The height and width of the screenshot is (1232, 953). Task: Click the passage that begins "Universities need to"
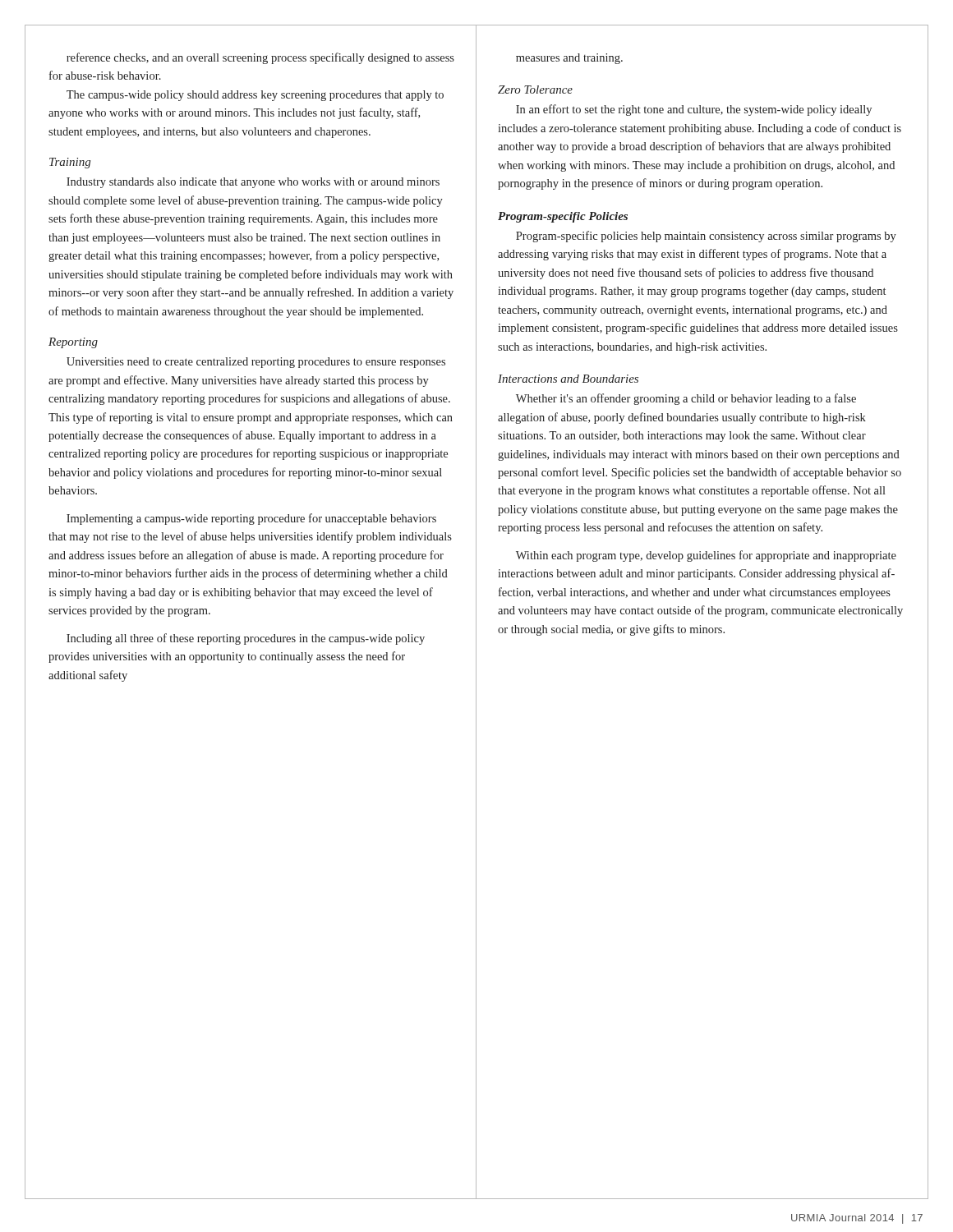coord(251,518)
